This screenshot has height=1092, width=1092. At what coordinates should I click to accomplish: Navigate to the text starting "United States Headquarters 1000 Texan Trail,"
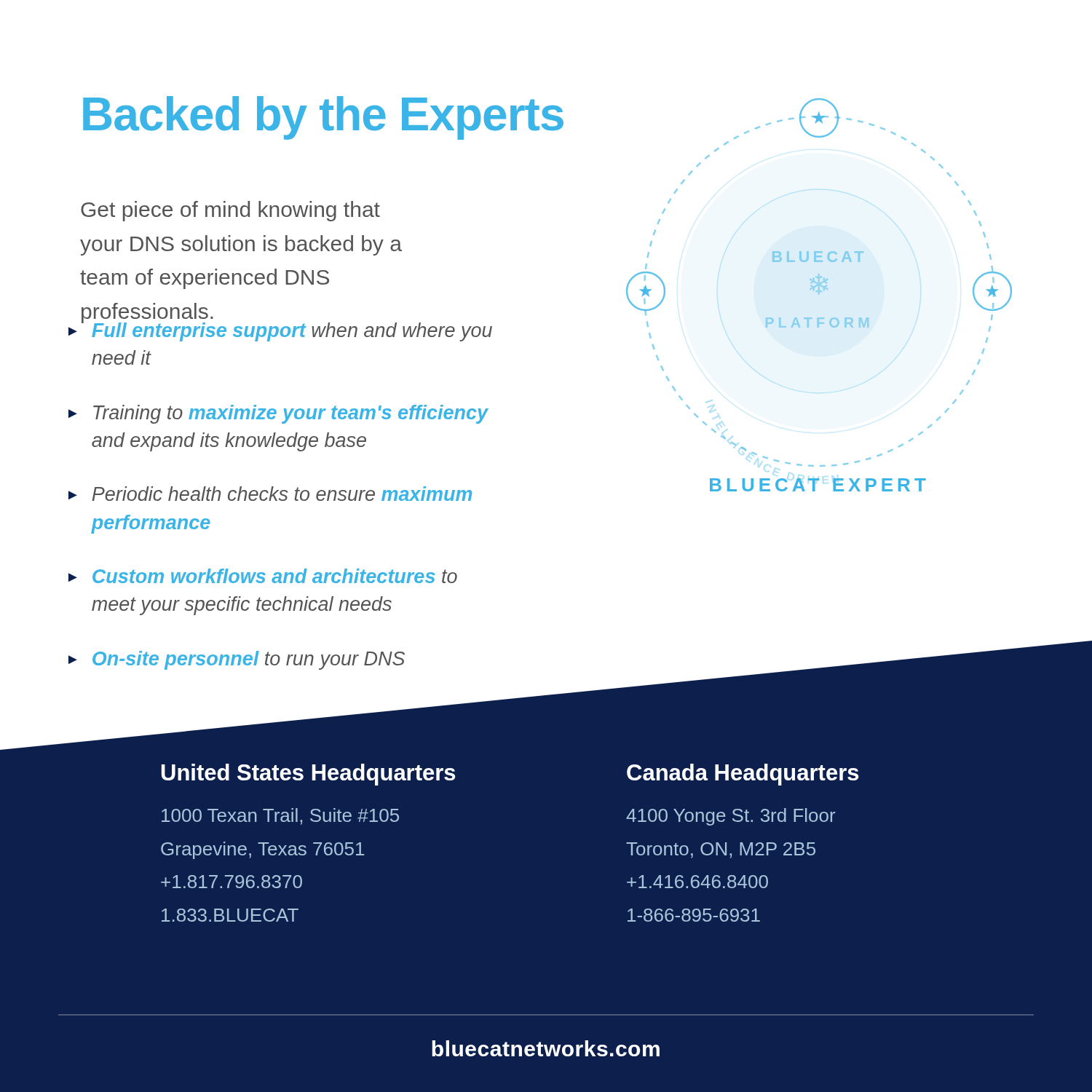313,846
